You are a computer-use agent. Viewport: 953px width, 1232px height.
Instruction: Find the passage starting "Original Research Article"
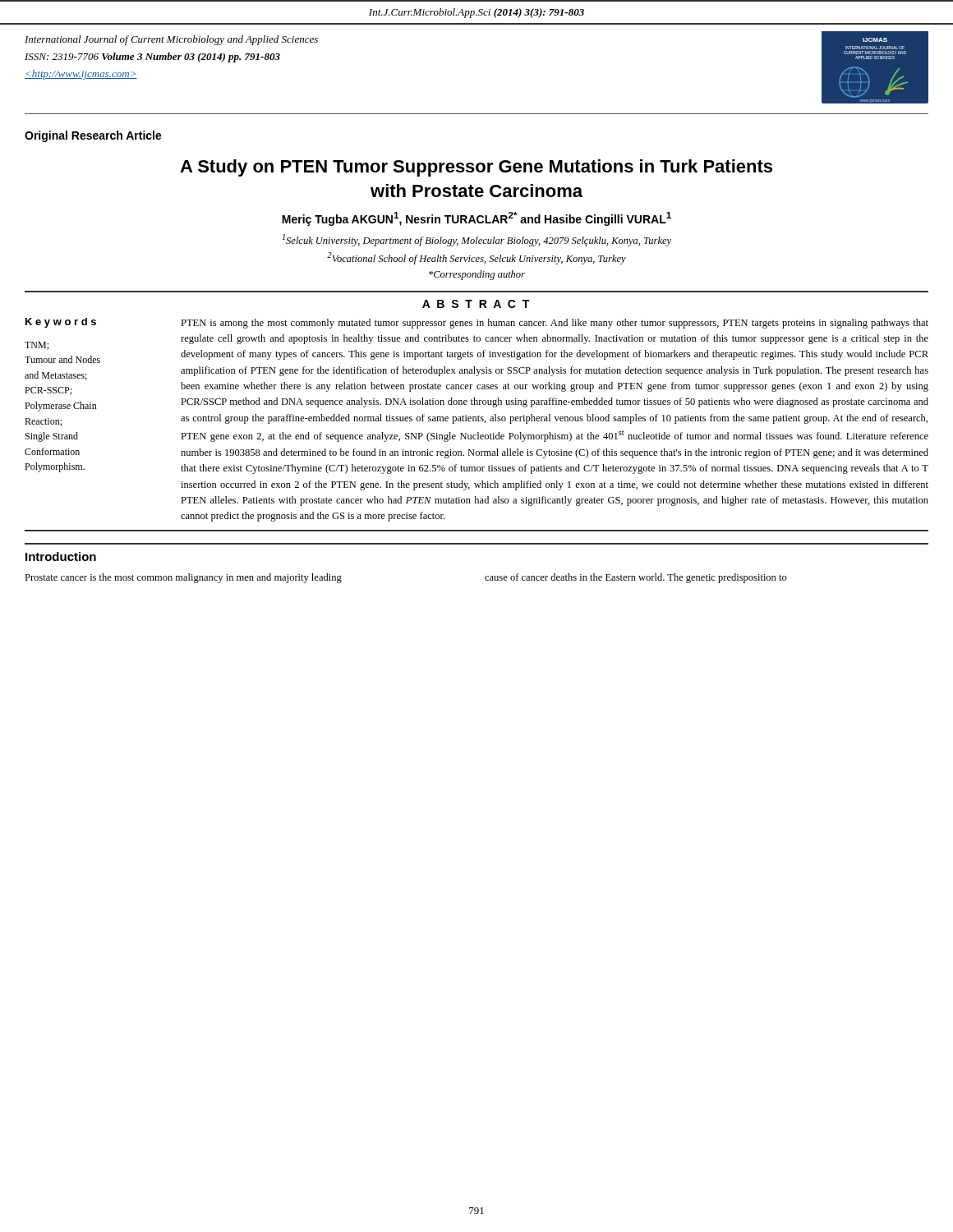[x=93, y=136]
